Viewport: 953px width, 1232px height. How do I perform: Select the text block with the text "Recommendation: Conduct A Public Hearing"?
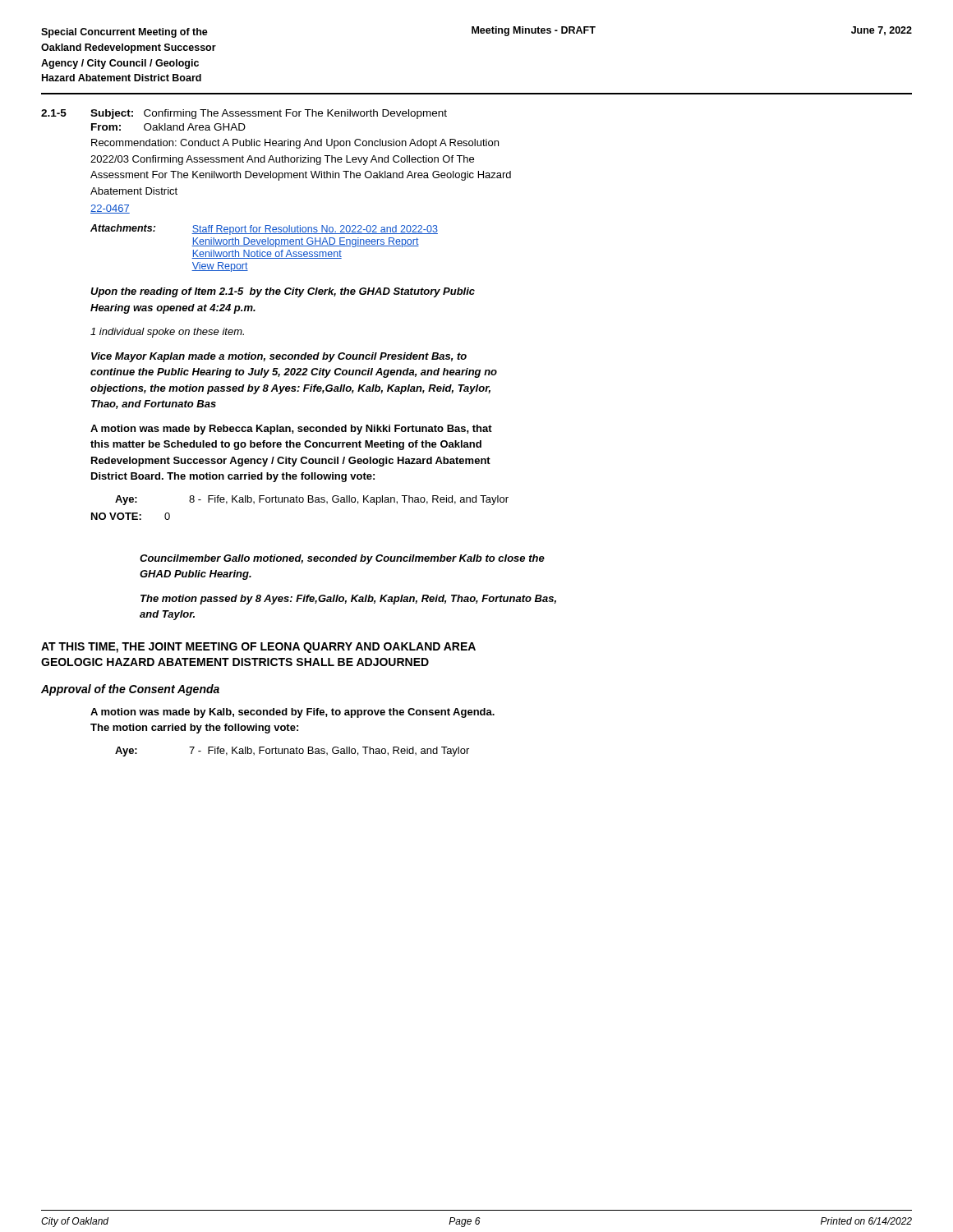[301, 167]
